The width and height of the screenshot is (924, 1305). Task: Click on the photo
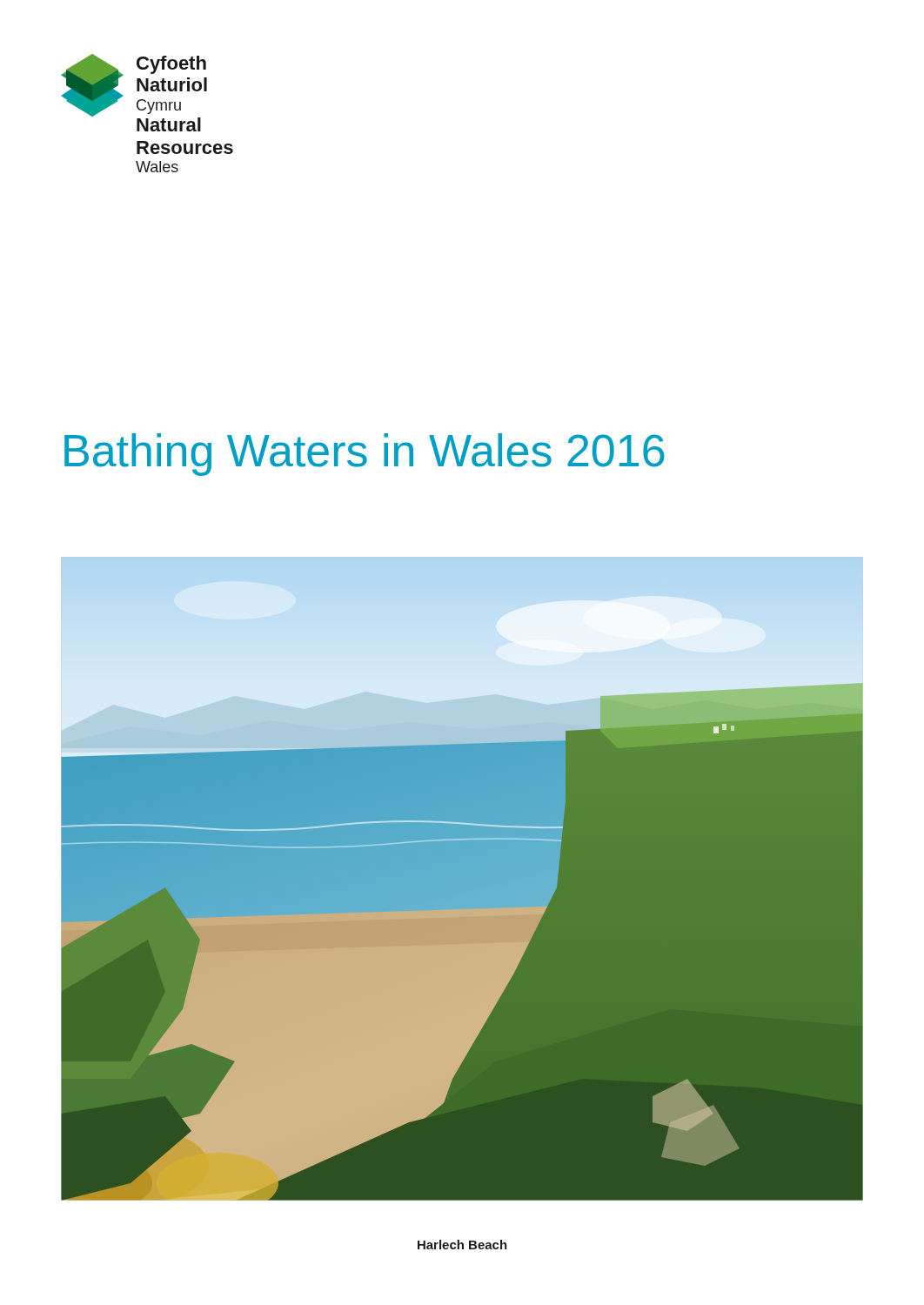[x=462, y=883]
